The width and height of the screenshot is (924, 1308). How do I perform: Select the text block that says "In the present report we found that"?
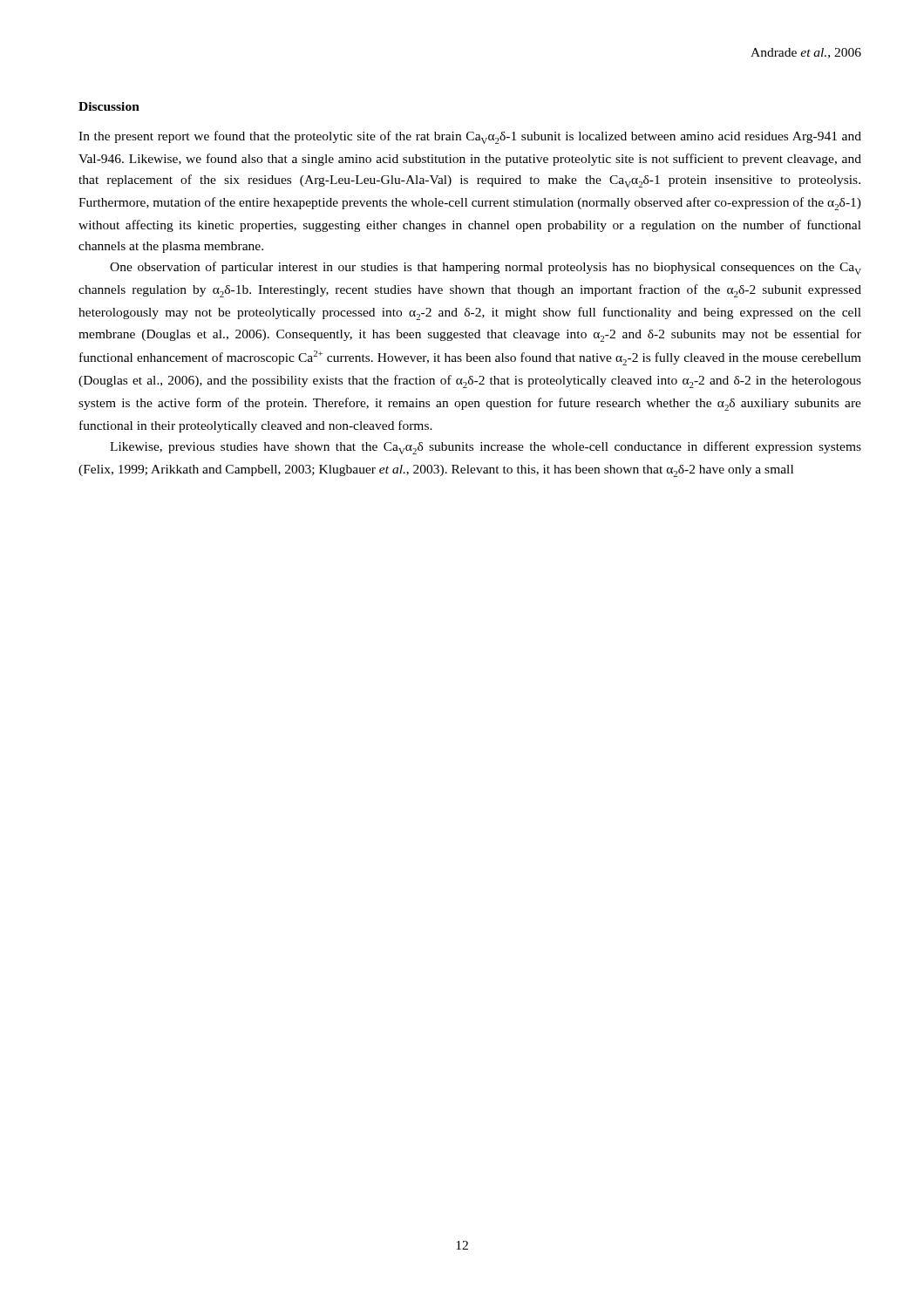click(x=470, y=191)
